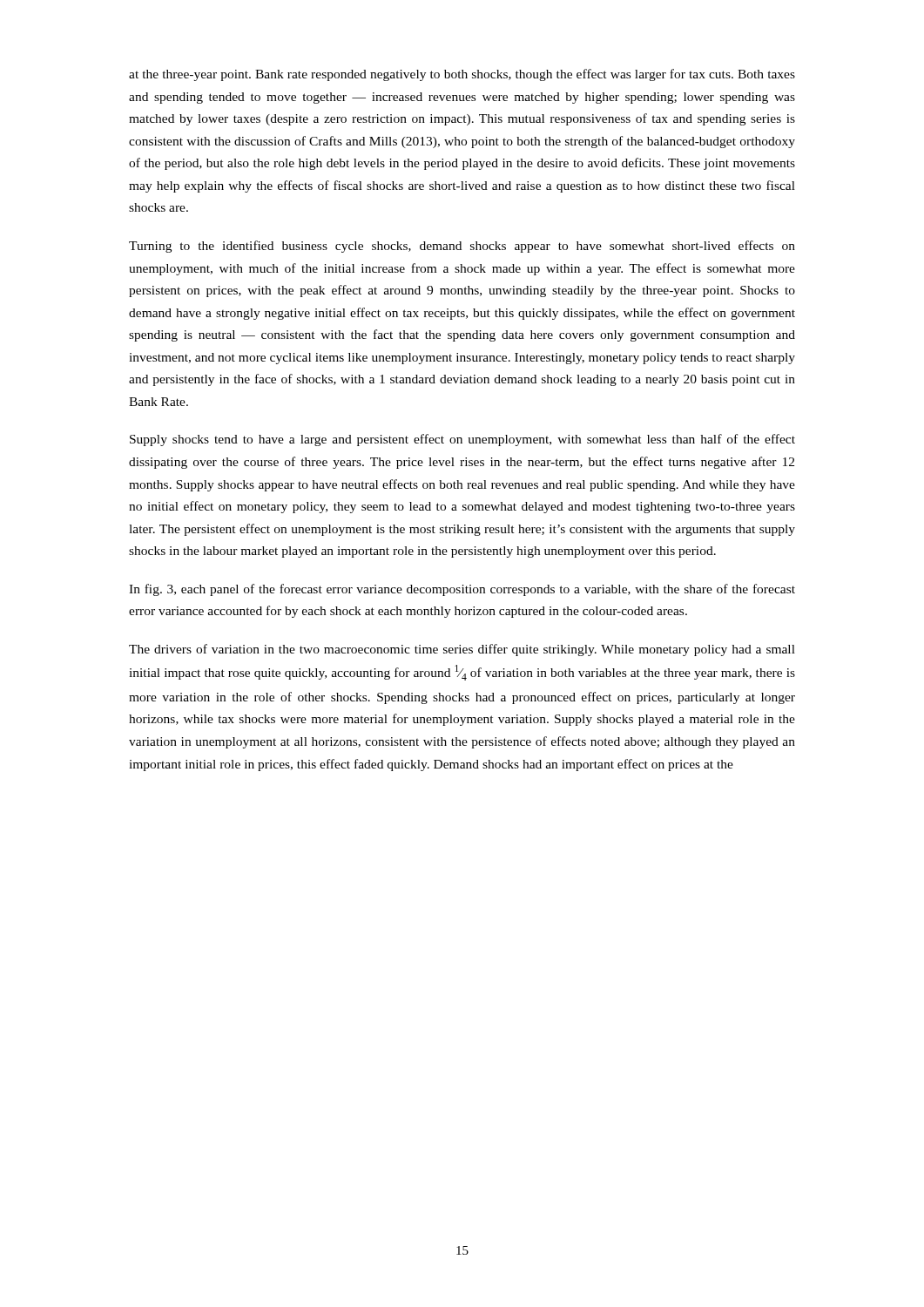Where is the passage that starts "at the three-year point."?
The width and height of the screenshot is (924, 1307).
click(462, 140)
